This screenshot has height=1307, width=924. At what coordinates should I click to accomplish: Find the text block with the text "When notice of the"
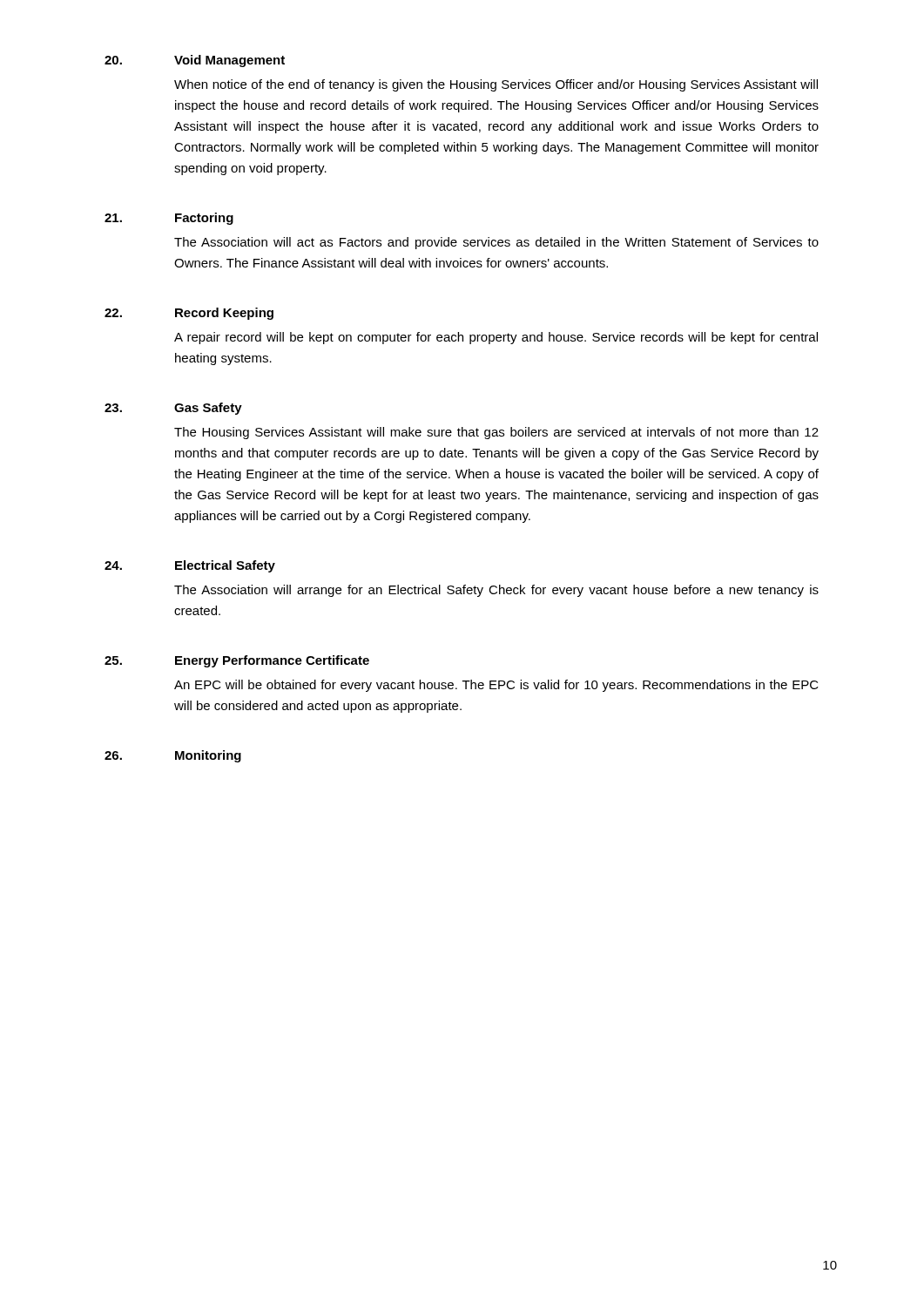coord(496,126)
